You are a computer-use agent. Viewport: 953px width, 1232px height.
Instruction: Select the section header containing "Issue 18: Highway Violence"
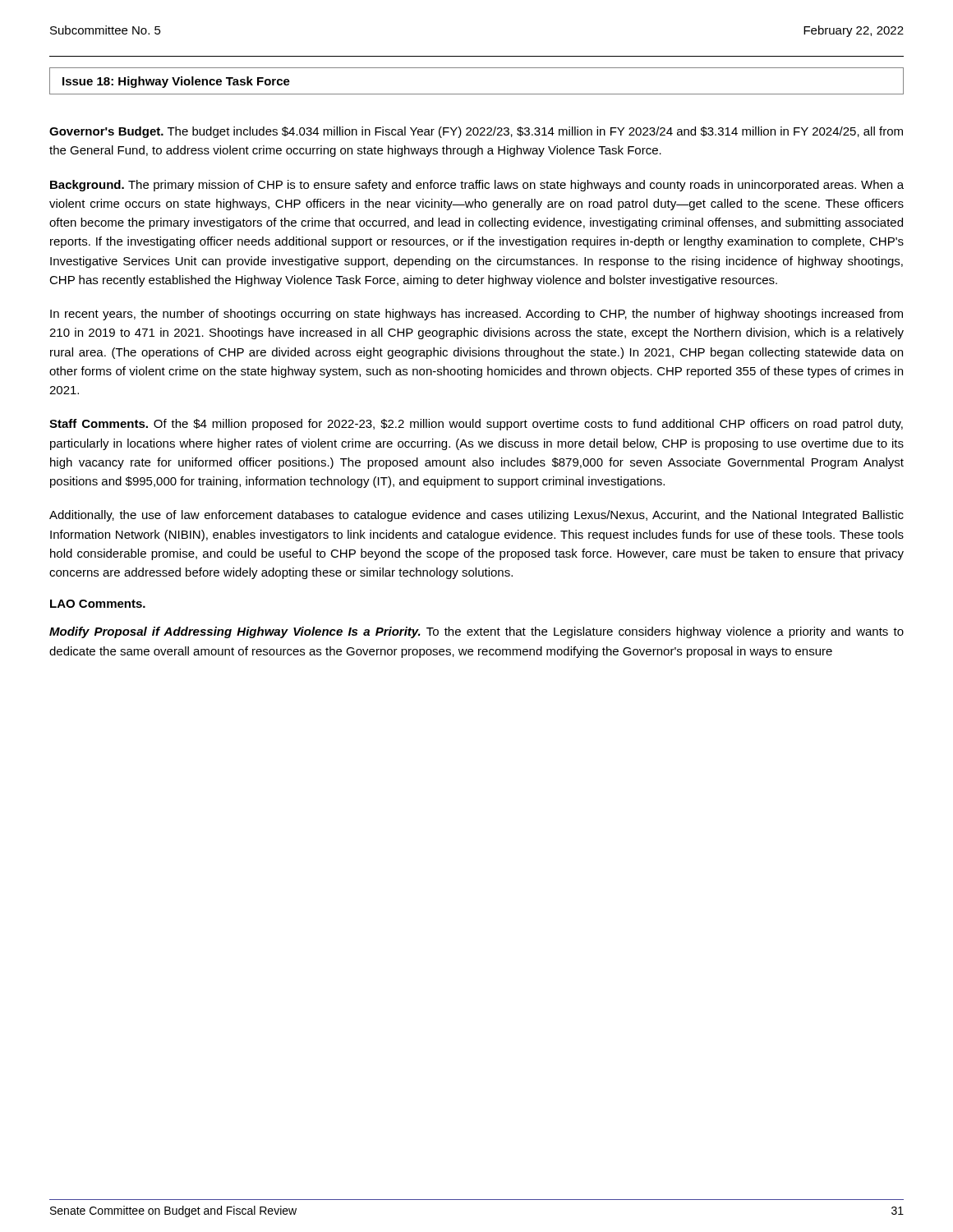(x=176, y=81)
